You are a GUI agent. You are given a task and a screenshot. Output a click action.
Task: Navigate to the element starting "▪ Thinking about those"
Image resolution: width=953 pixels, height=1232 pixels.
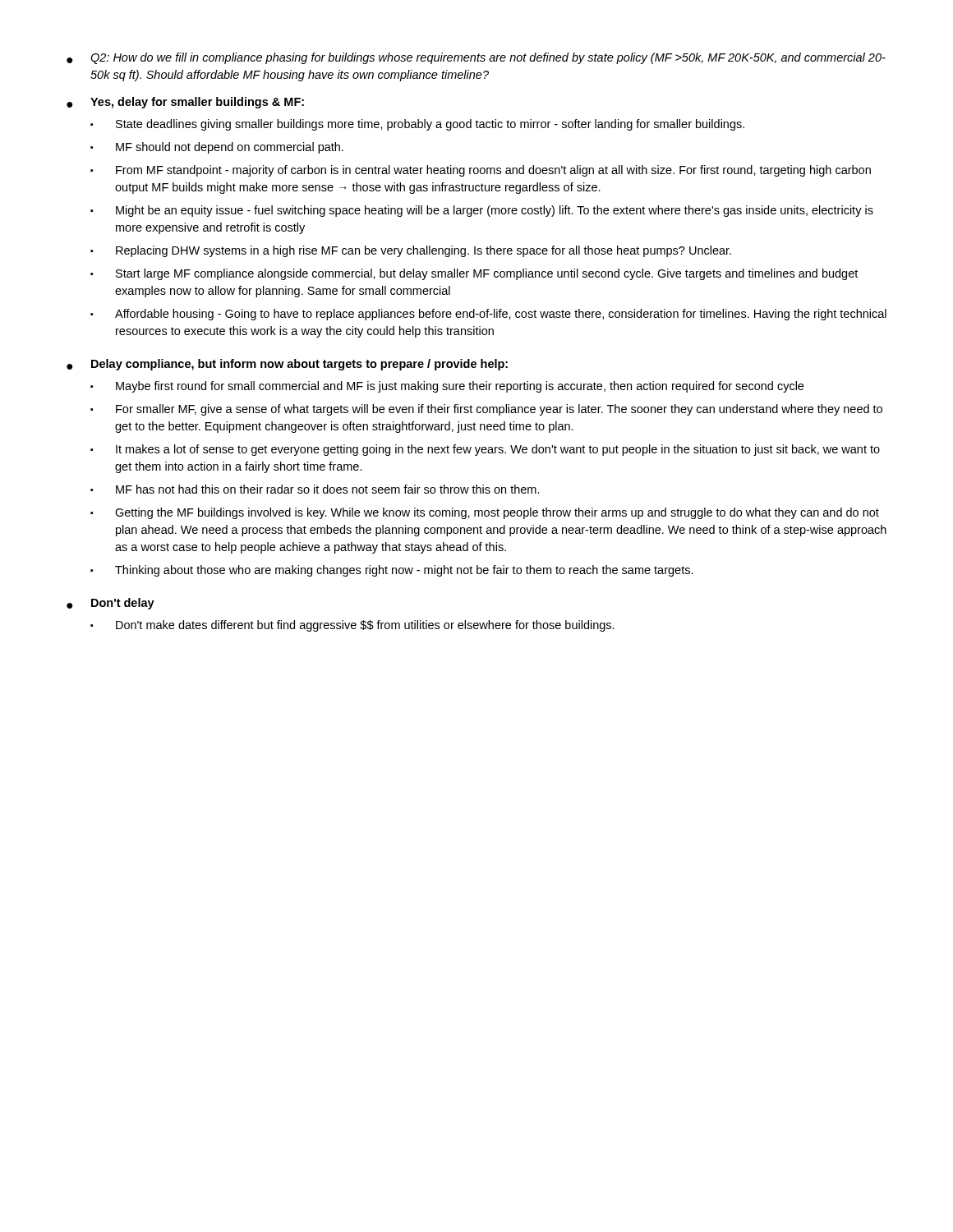tap(489, 571)
